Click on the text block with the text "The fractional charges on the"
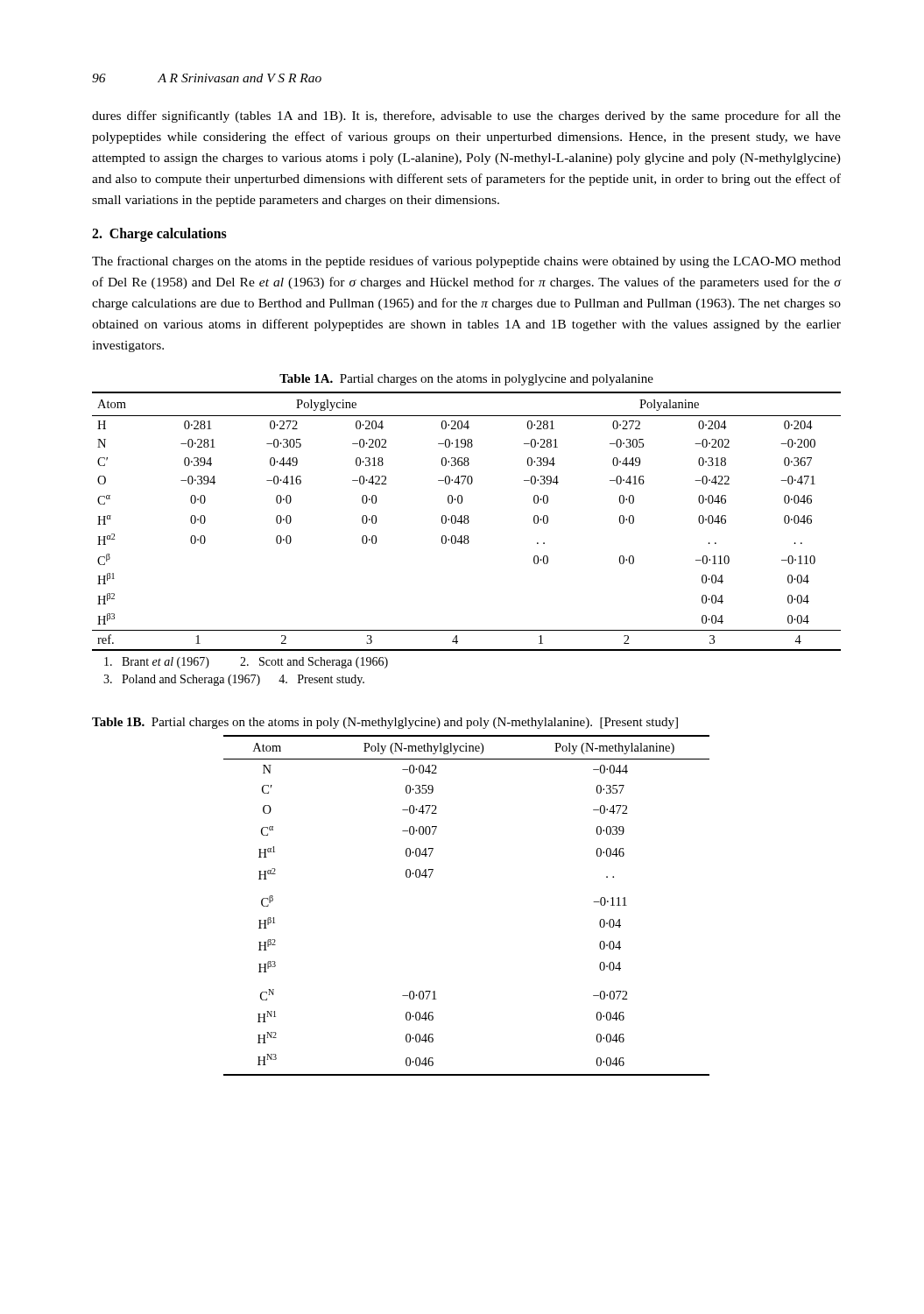The image size is (924, 1314). [x=466, y=303]
